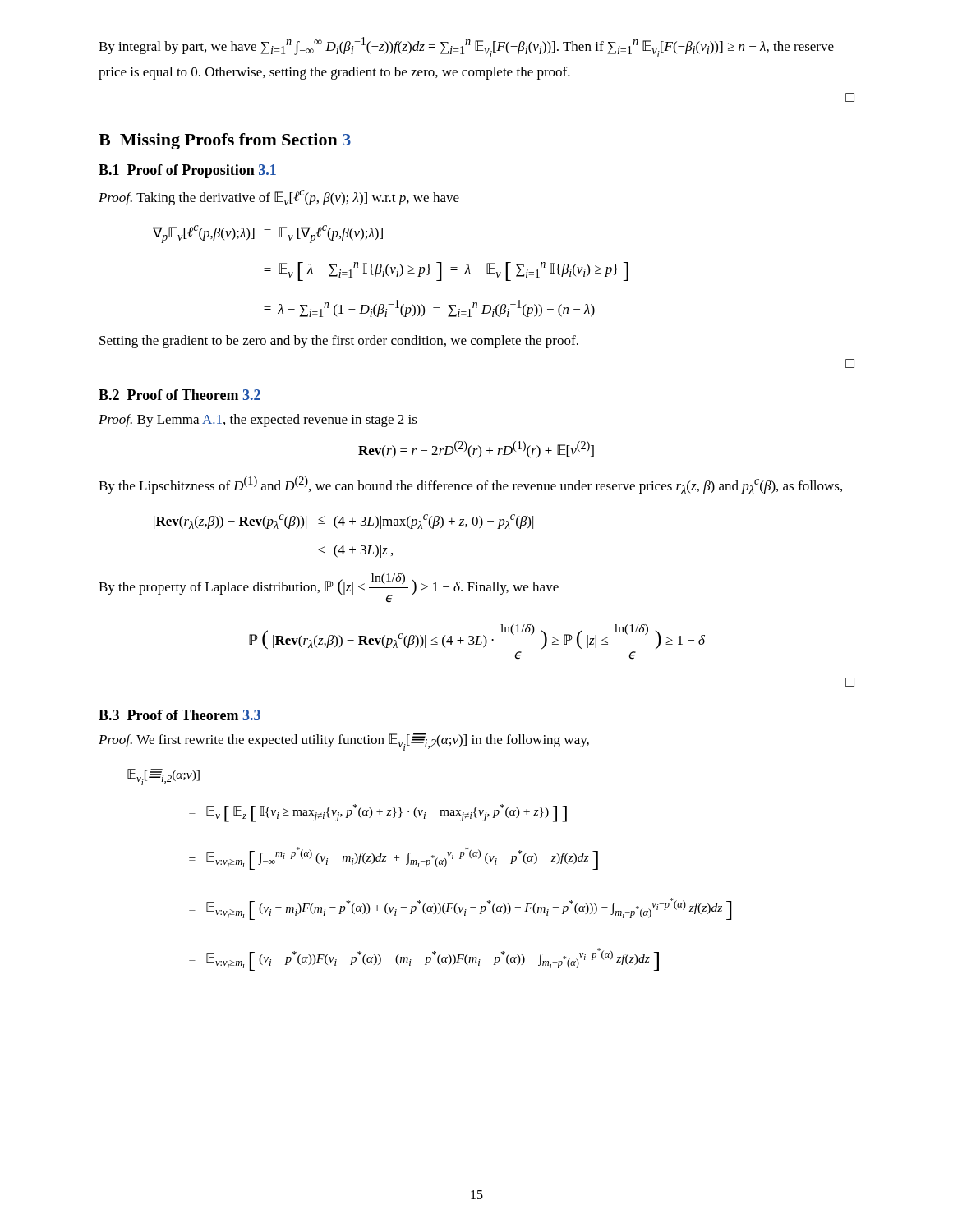
Task: Locate the section header that reads "B Missing Proofs from Section 3"
Action: pyautogui.click(x=225, y=139)
